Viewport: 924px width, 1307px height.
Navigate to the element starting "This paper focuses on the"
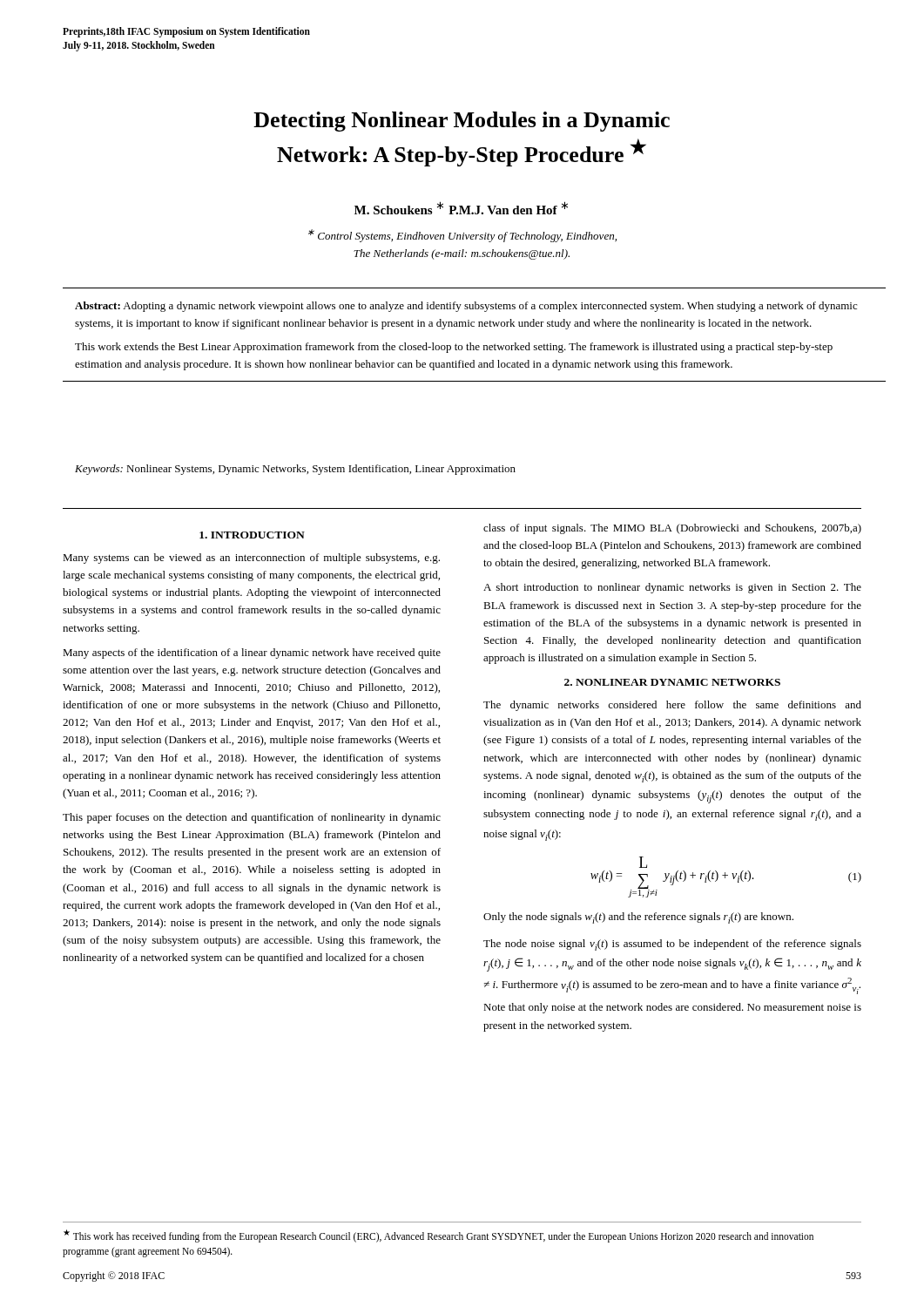click(x=252, y=887)
